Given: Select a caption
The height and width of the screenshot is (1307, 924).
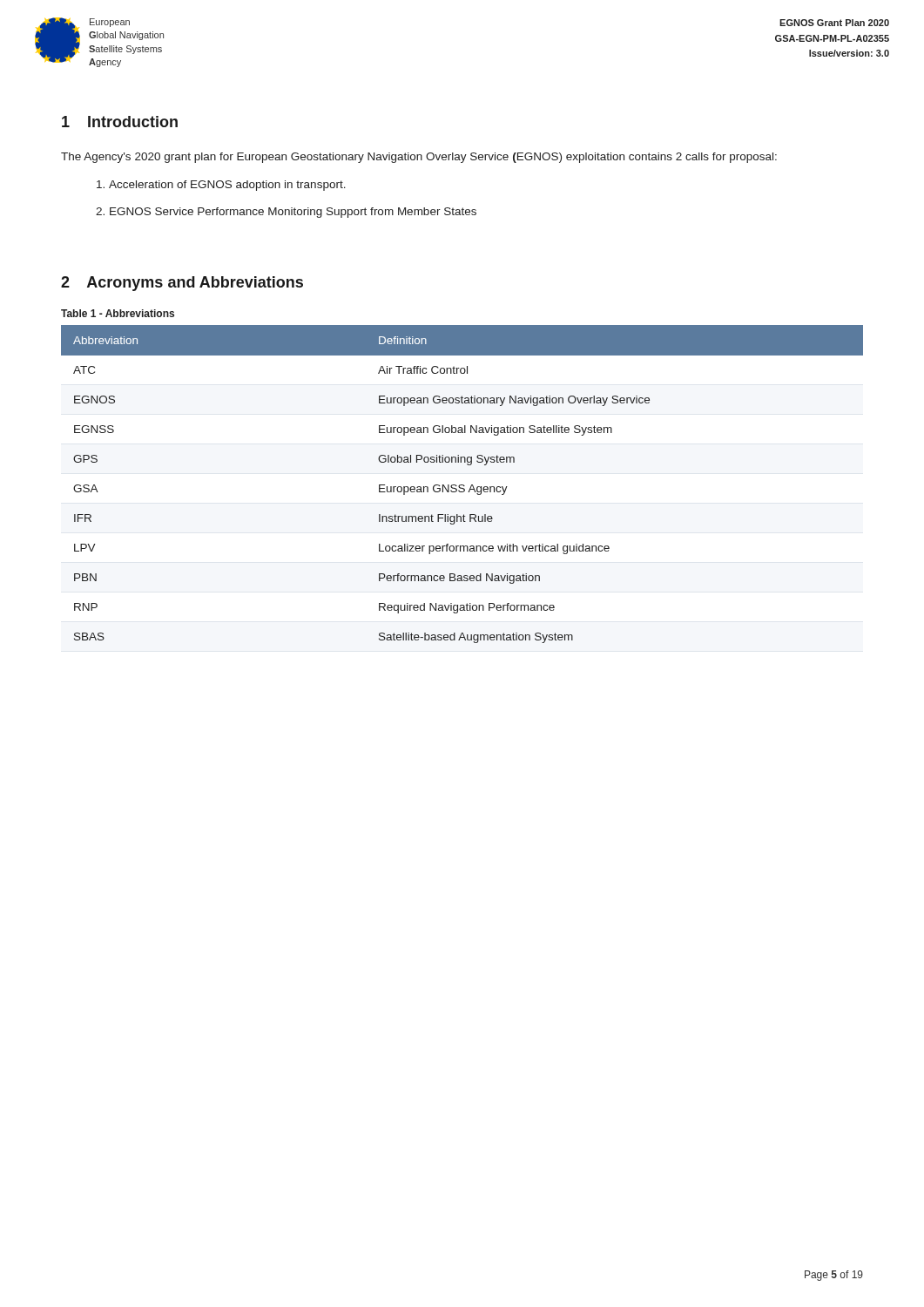Looking at the screenshot, I should click(118, 313).
